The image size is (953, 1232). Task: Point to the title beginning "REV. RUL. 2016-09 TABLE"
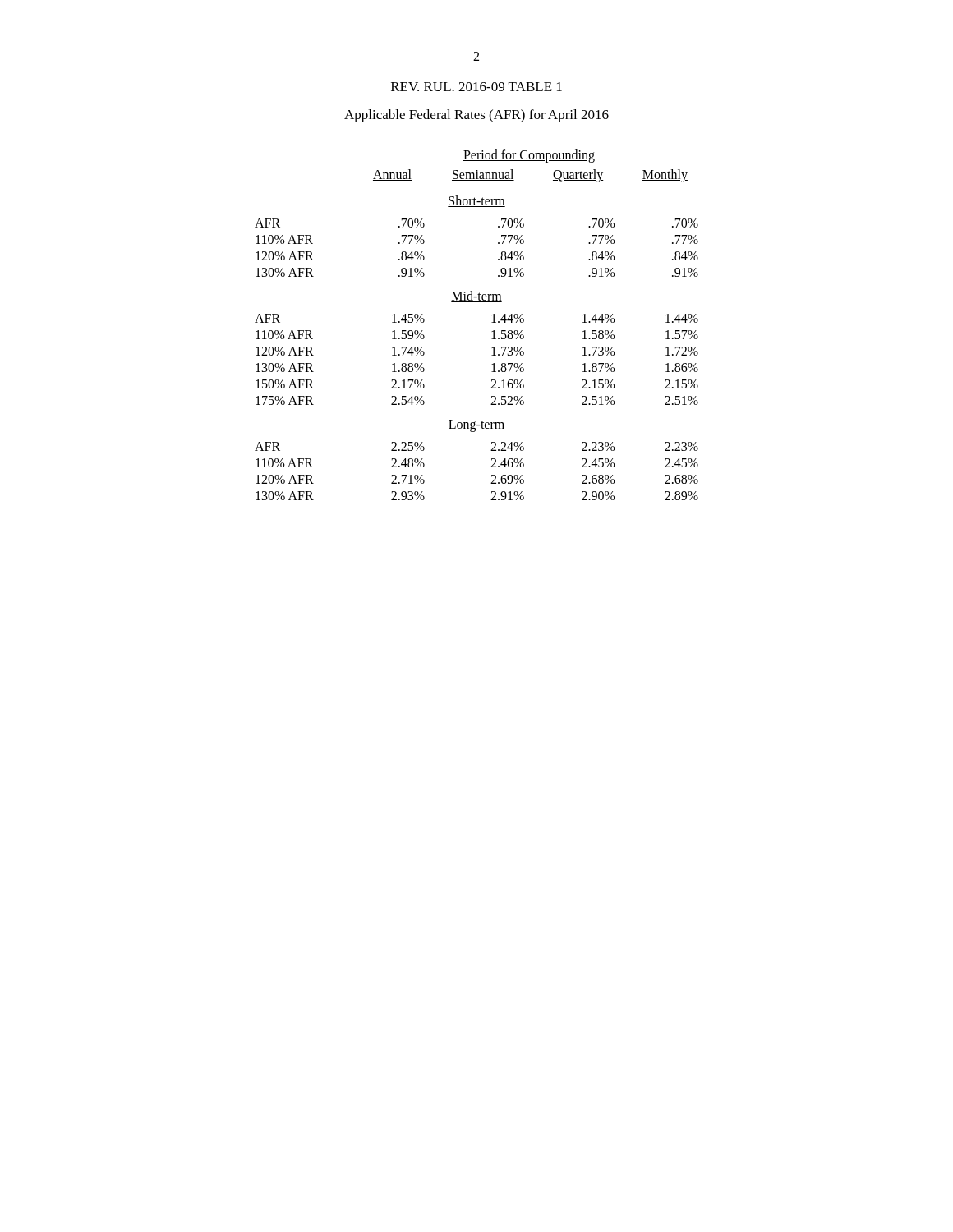(476, 87)
